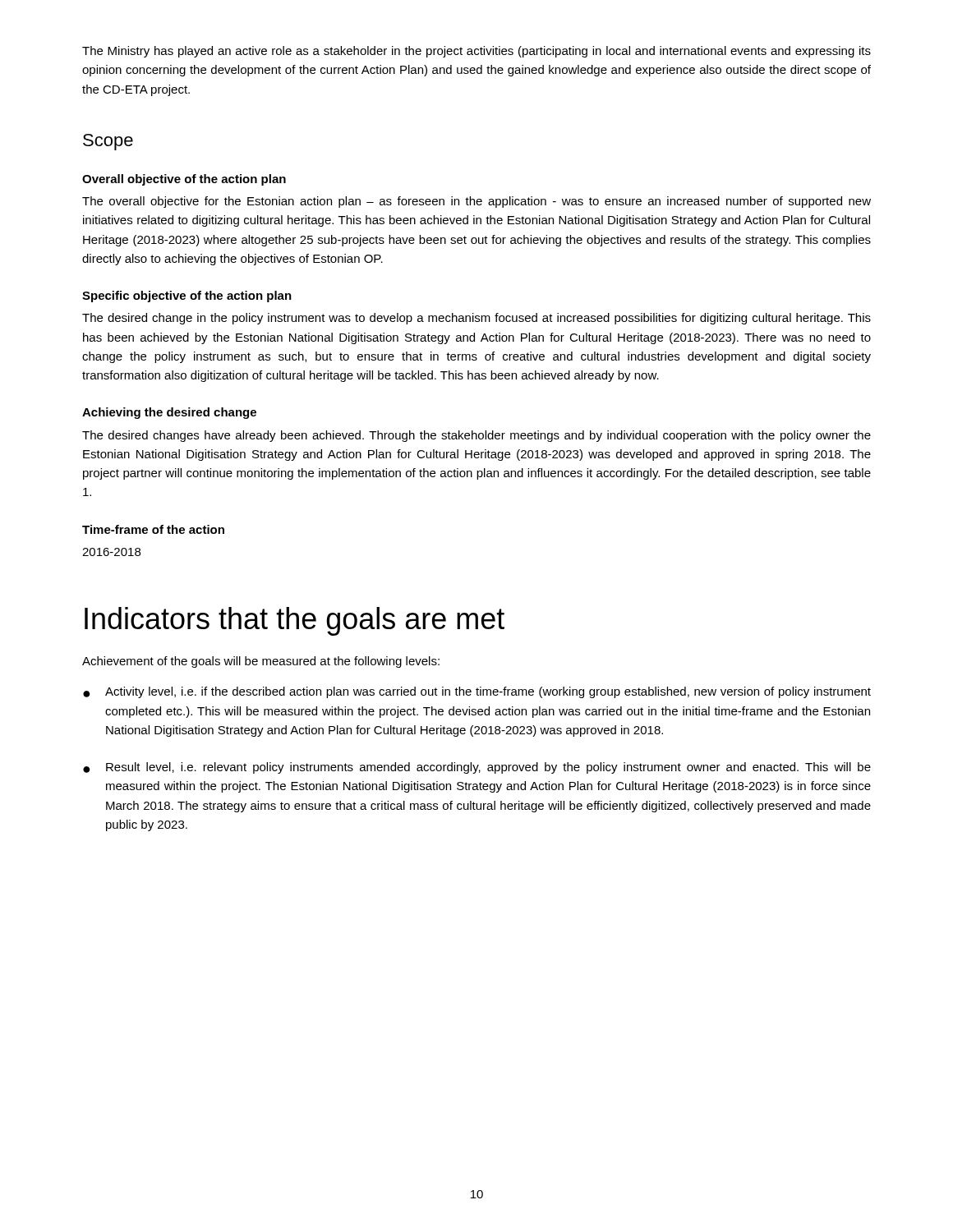
Task: Click on the text block that says "Overall objective of the action"
Action: coord(476,217)
